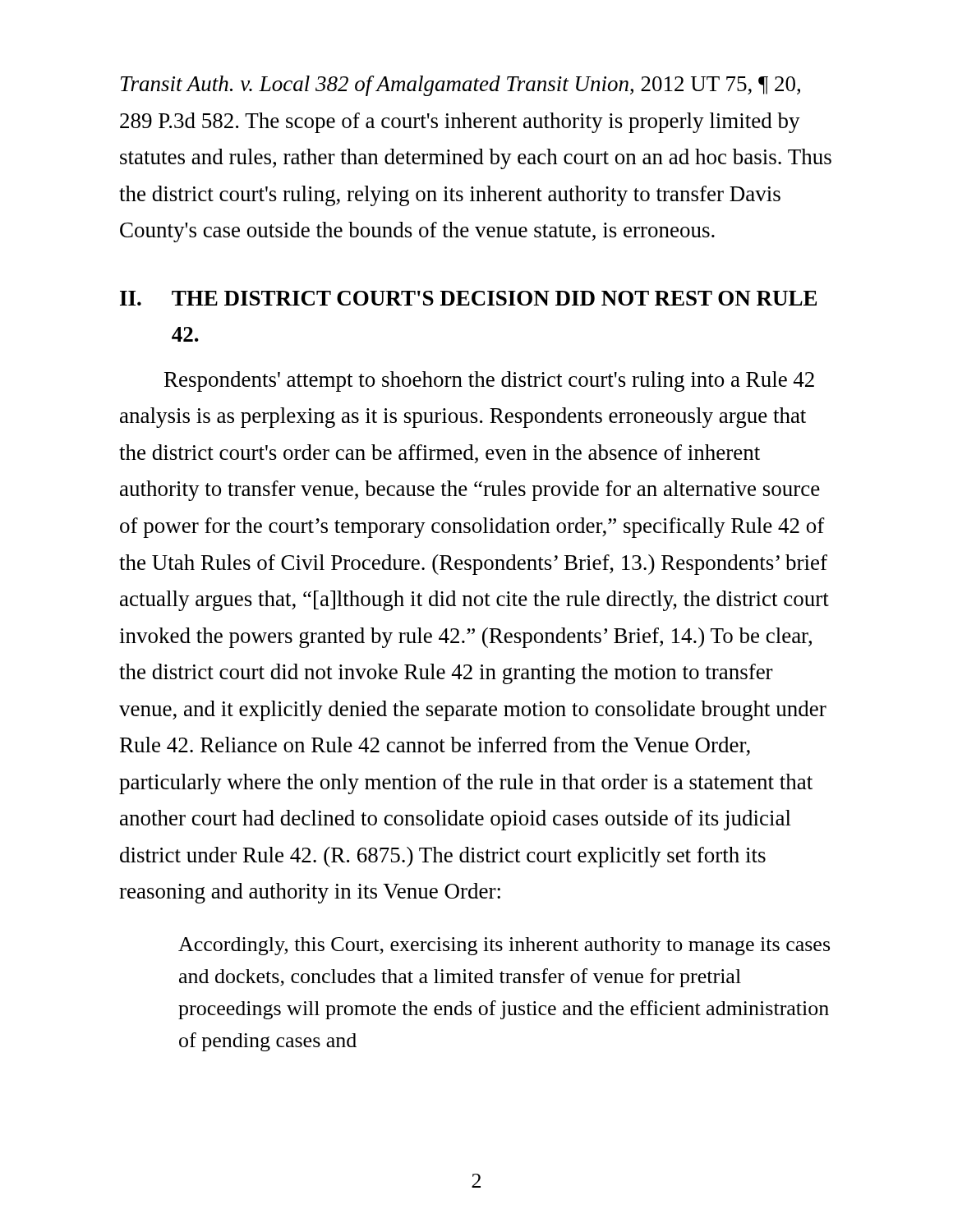Point to the text starting "Respondents' attempt to shoehorn"
Image resolution: width=953 pixels, height=1232 pixels.
pyautogui.click(x=476, y=636)
